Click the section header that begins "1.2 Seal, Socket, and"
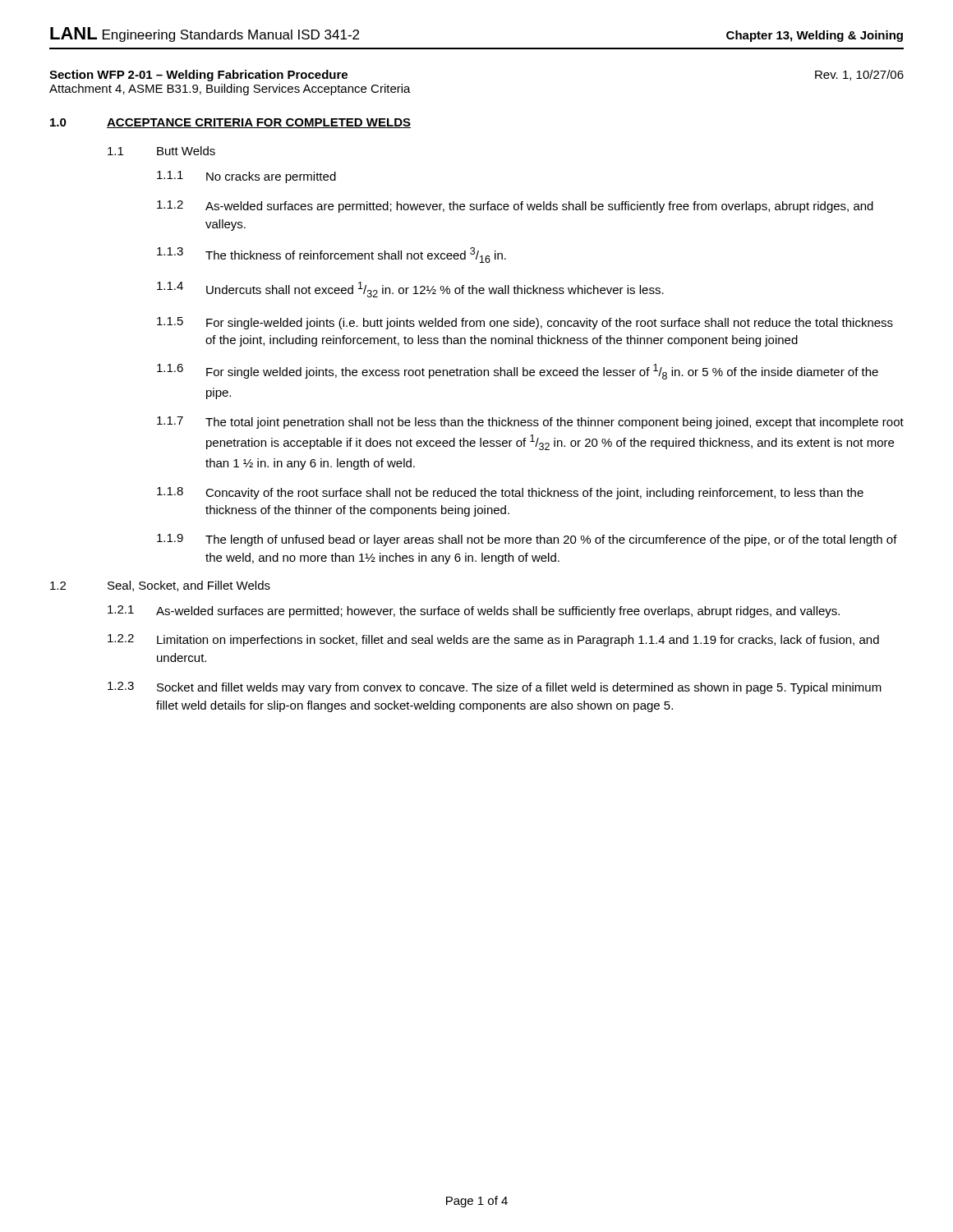This screenshot has width=953, height=1232. tap(160, 585)
